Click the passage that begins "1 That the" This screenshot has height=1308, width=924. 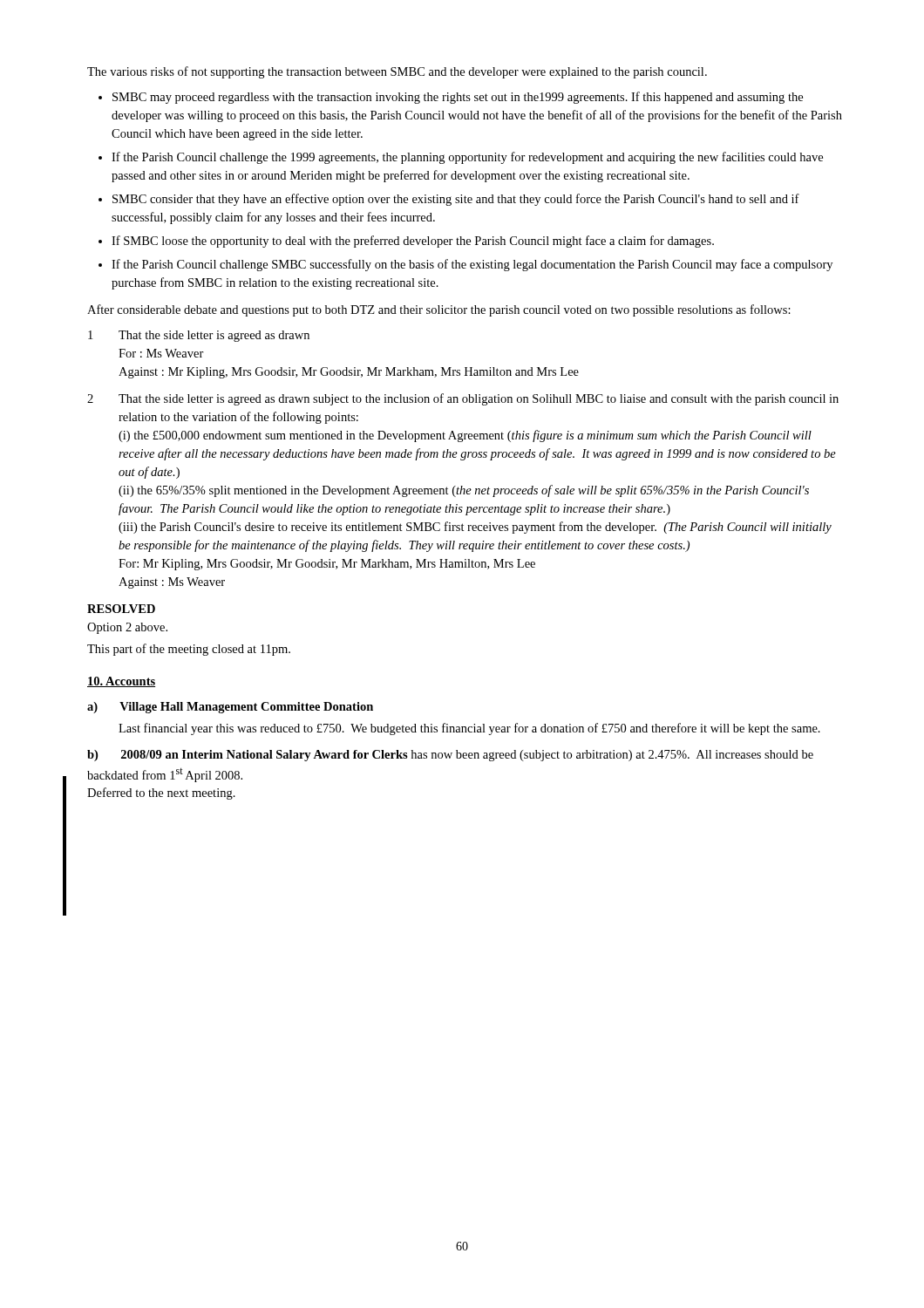pos(199,336)
